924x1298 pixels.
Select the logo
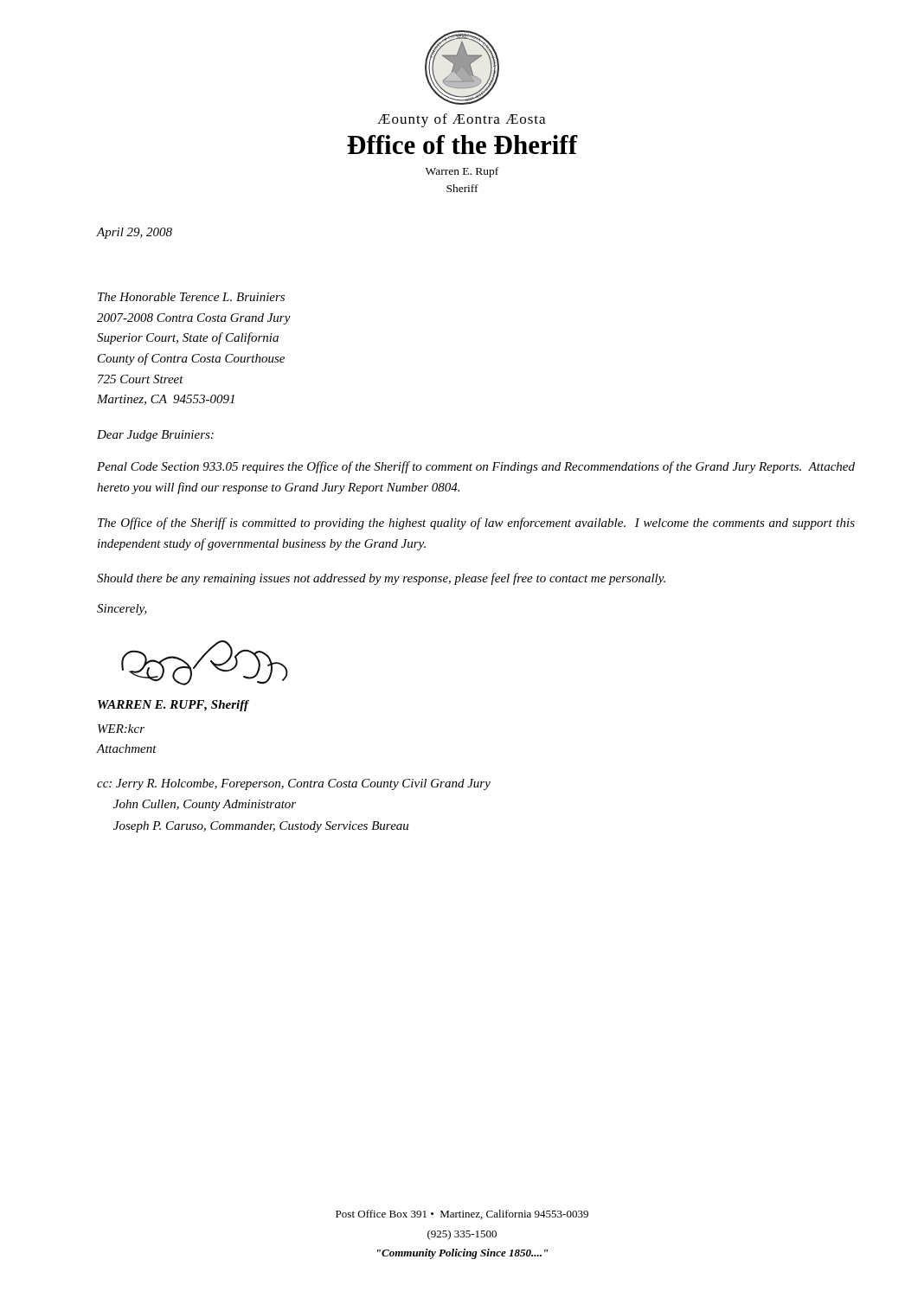pos(462,53)
